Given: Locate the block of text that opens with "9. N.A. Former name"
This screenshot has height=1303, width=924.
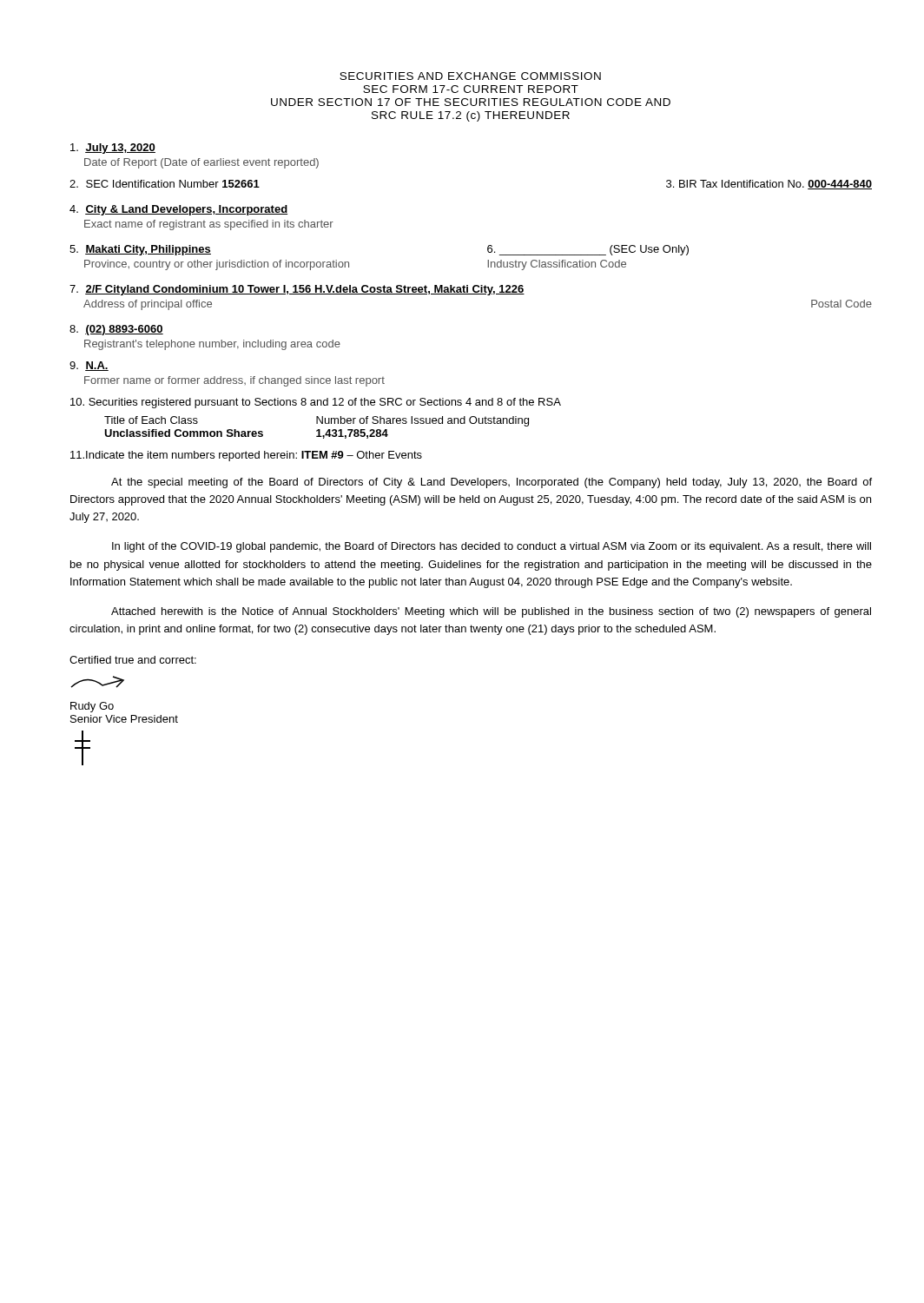Looking at the screenshot, I should pyautogui.click(x=89, y=366).
